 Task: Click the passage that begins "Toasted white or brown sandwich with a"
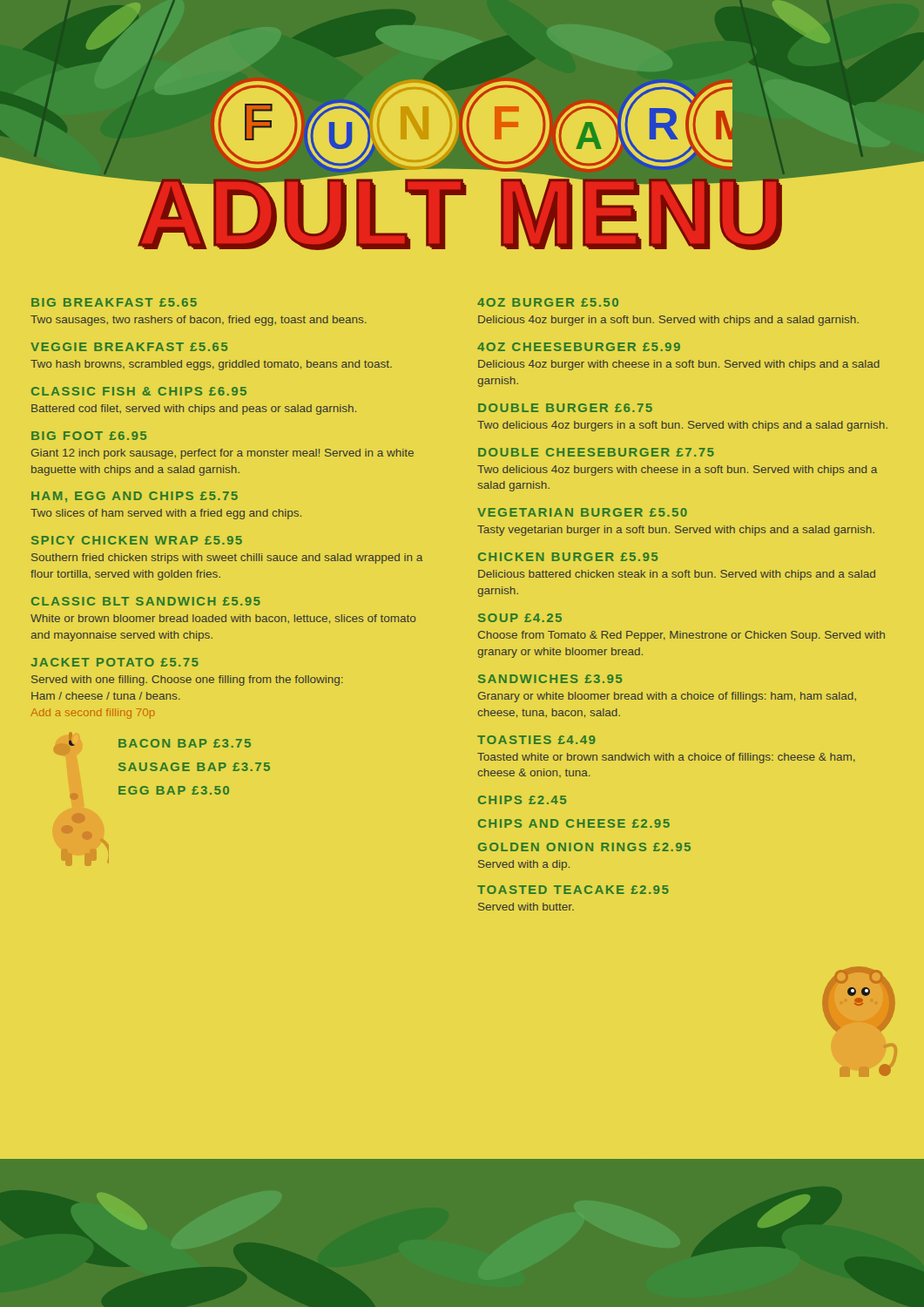[x=666, y=765]
